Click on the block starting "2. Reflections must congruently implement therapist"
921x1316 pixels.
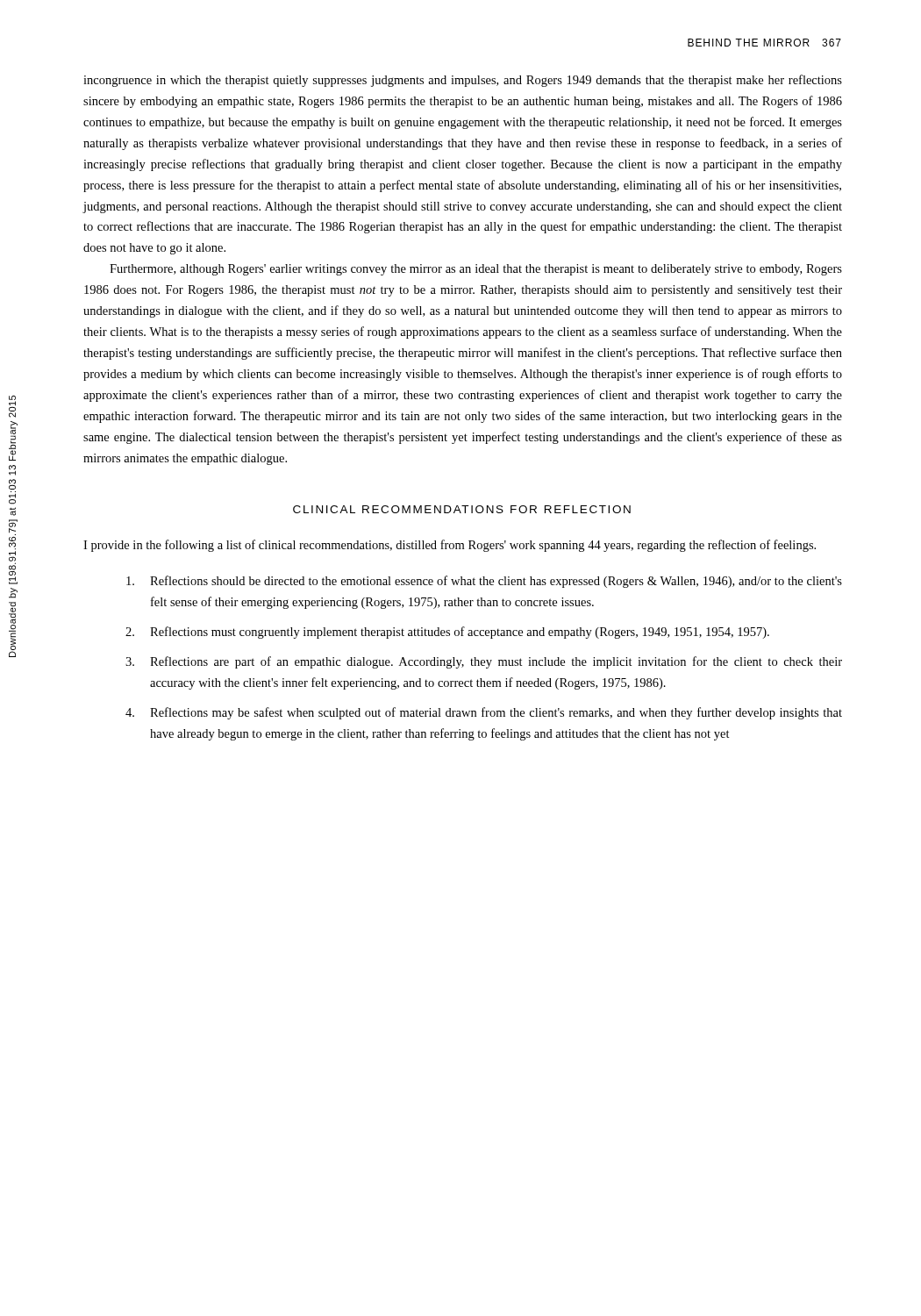click(x=484, y=633)
